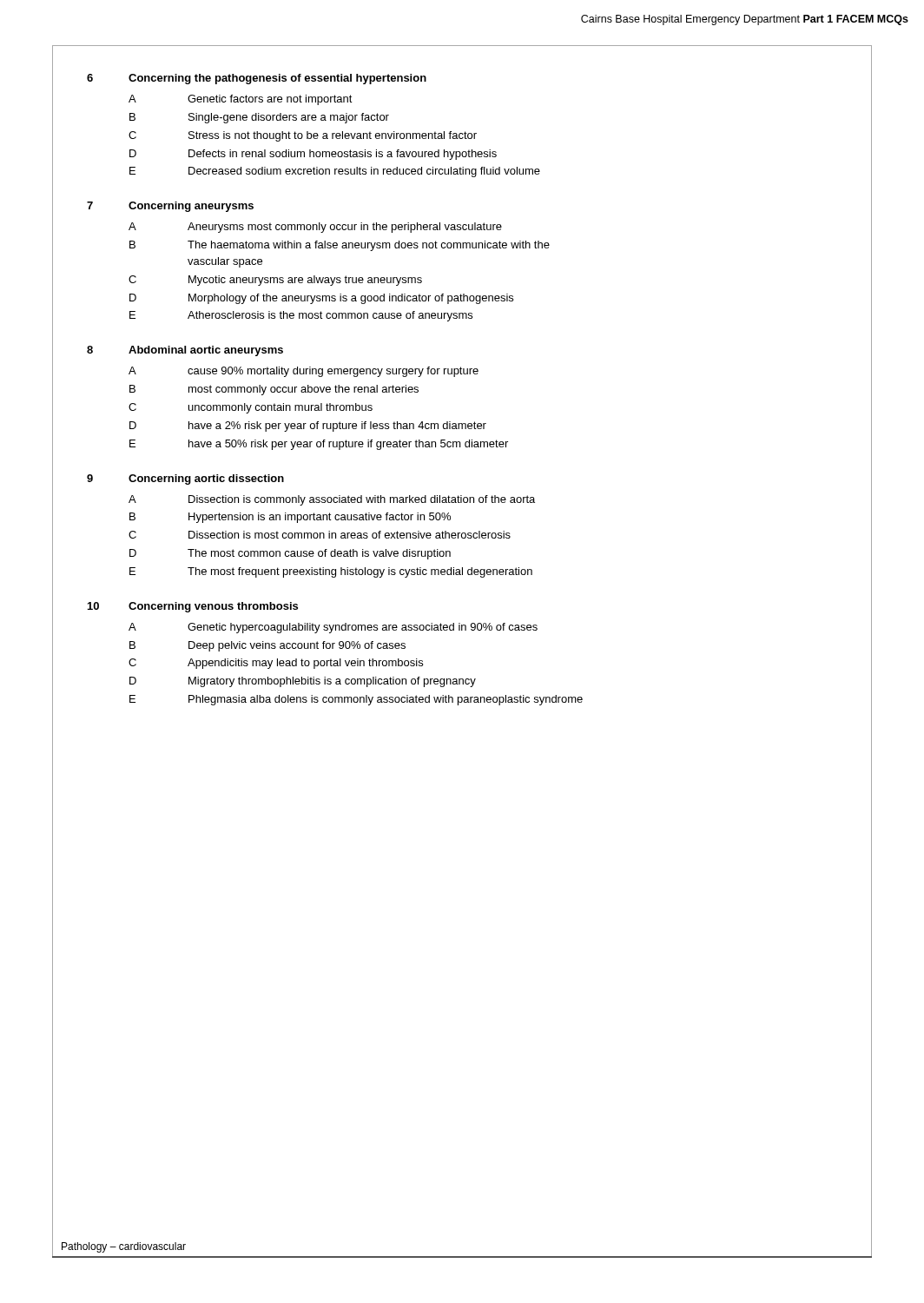924x1303 pixels.
Task: Find the element starting "D The most common cause"
Action: (x=290, y=554)
